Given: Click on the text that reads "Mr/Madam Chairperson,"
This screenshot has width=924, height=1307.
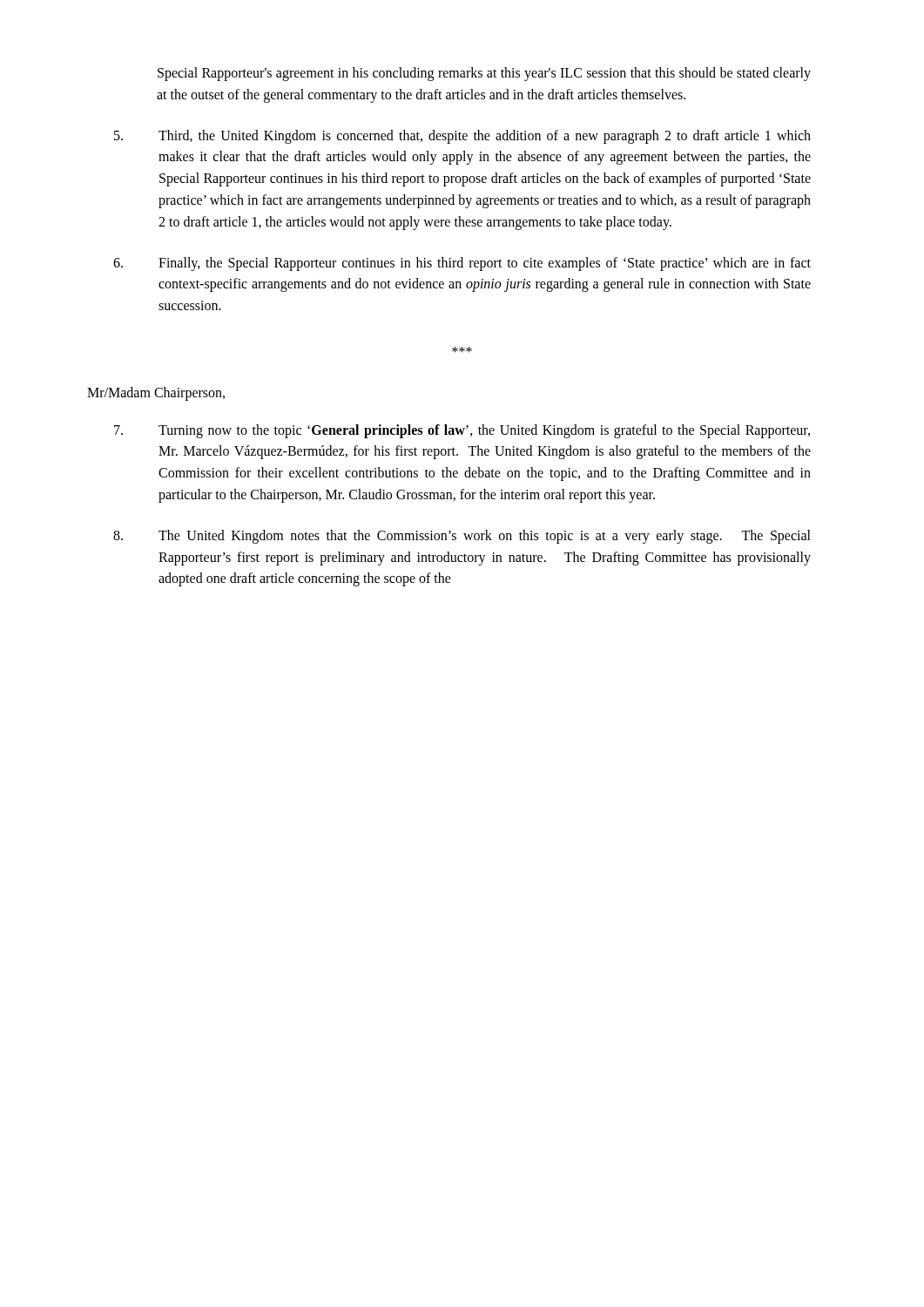Looking at the screenshot, I should click(156, 392).
